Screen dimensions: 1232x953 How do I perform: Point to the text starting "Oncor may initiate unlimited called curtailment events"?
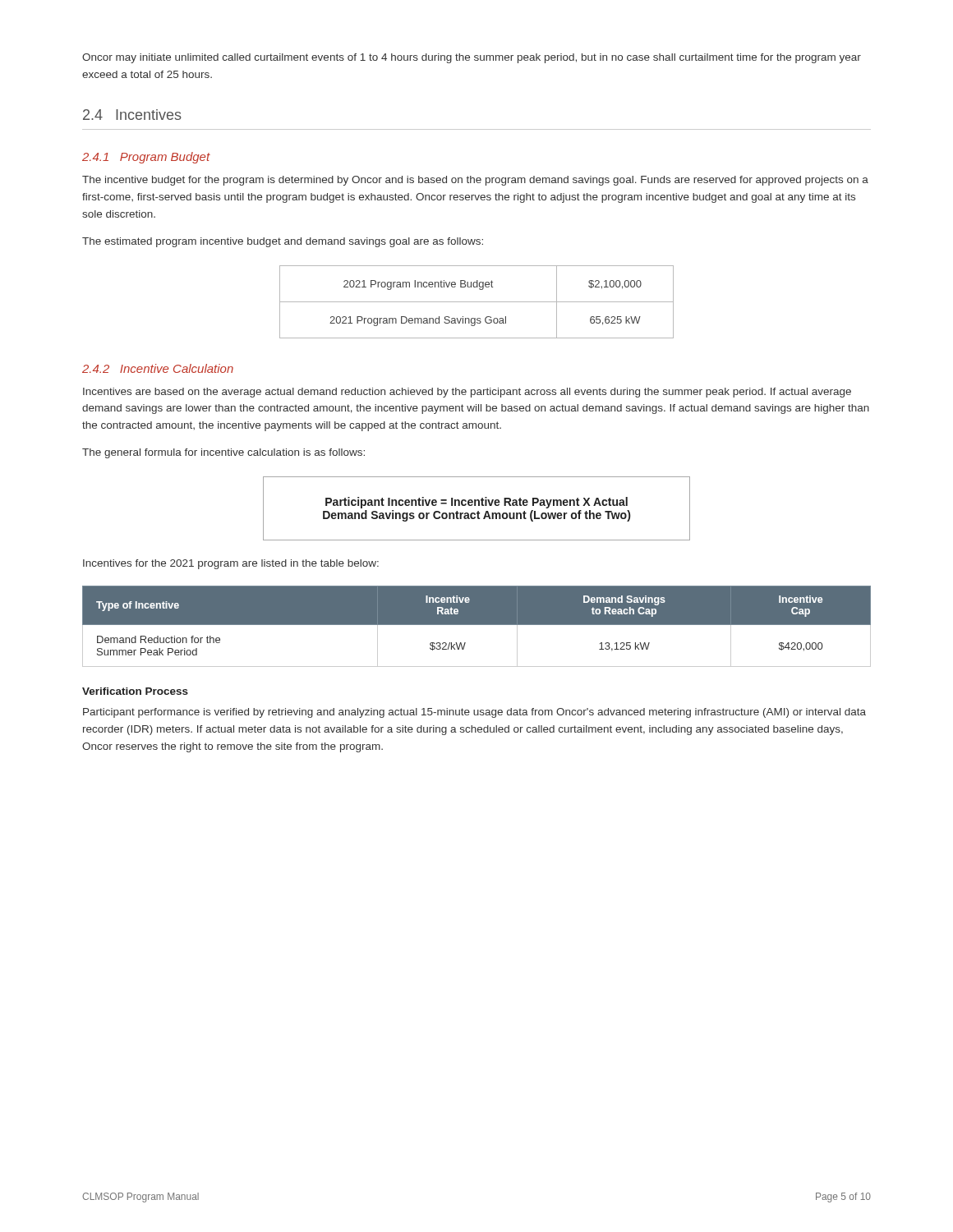pos(471,66)
